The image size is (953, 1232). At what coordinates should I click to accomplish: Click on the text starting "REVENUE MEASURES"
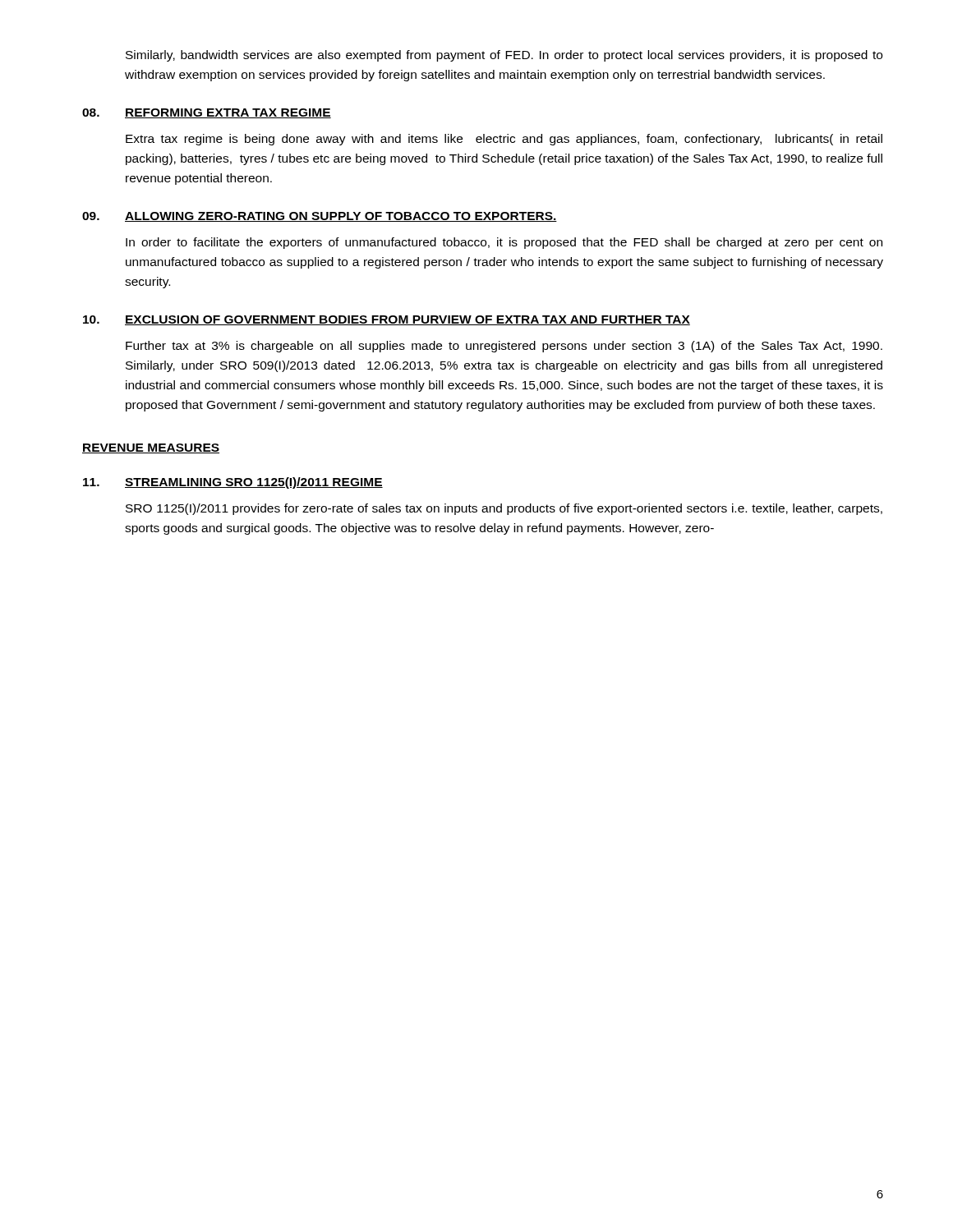pyautogui.click(x=151, y=447)
